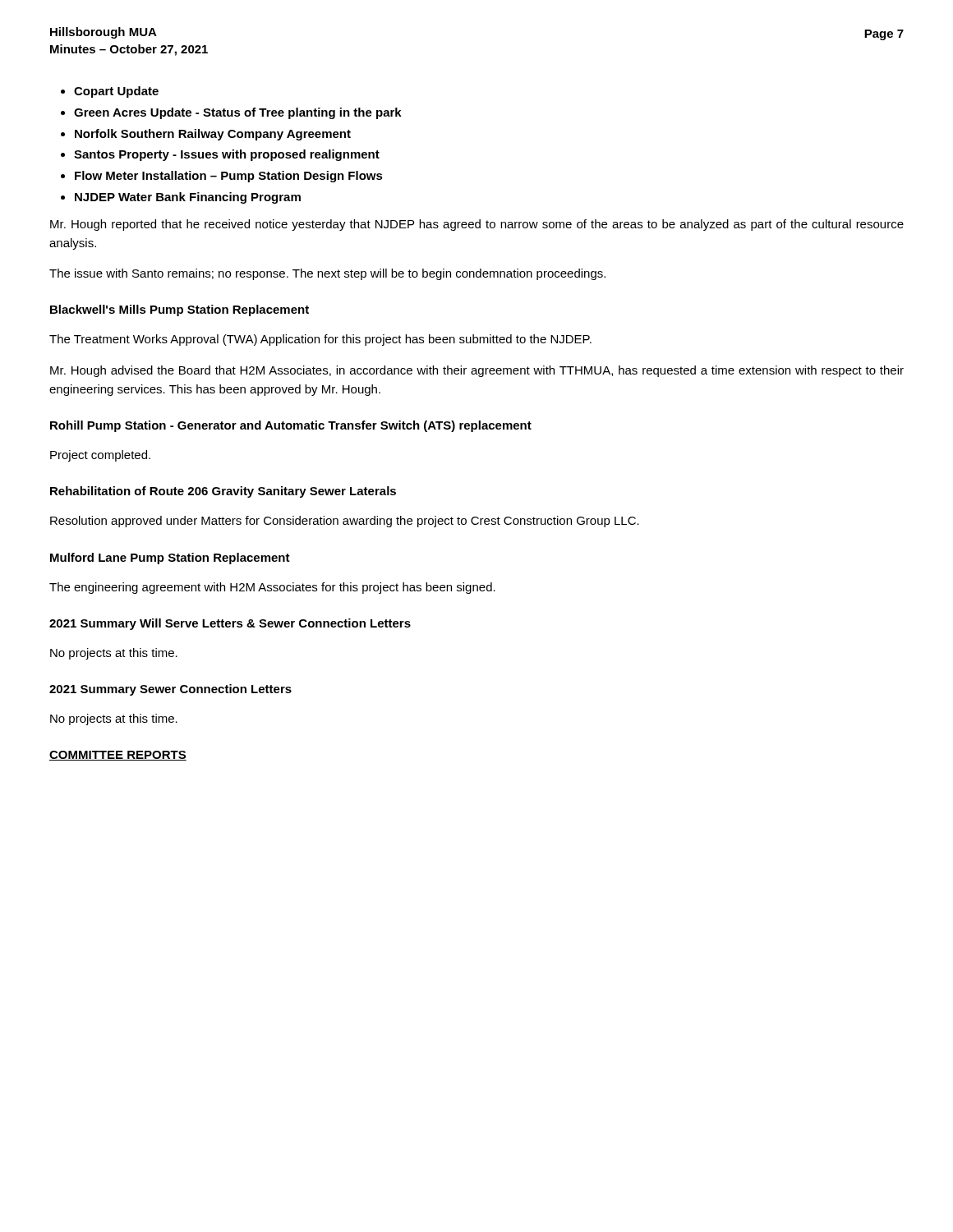Find the block on this page that starts "Norfolk Southern Railway"
The height and width of the screenshot is (1232, 953).
pos(212,133)
